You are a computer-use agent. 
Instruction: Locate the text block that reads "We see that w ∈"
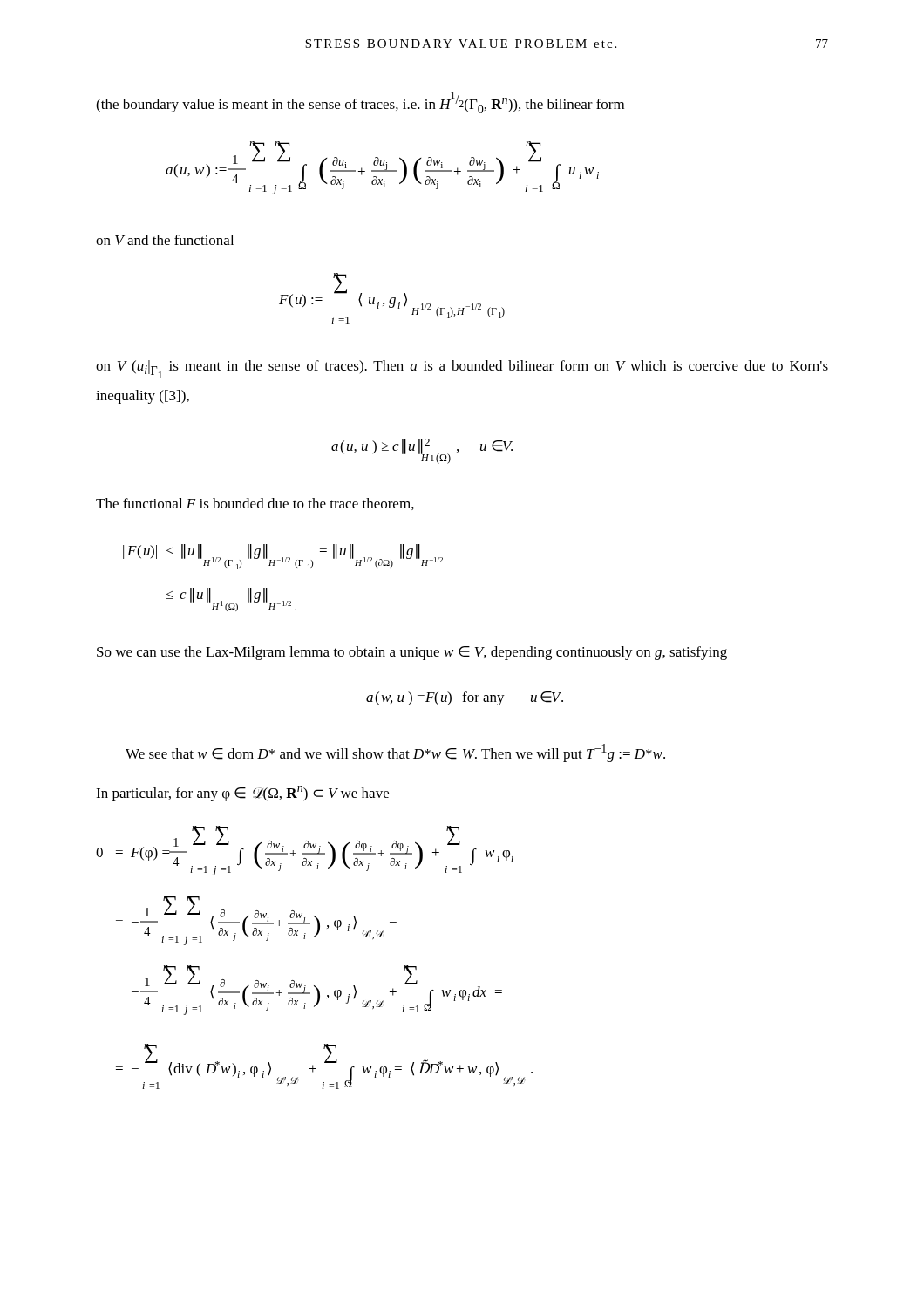click(396, 751)
